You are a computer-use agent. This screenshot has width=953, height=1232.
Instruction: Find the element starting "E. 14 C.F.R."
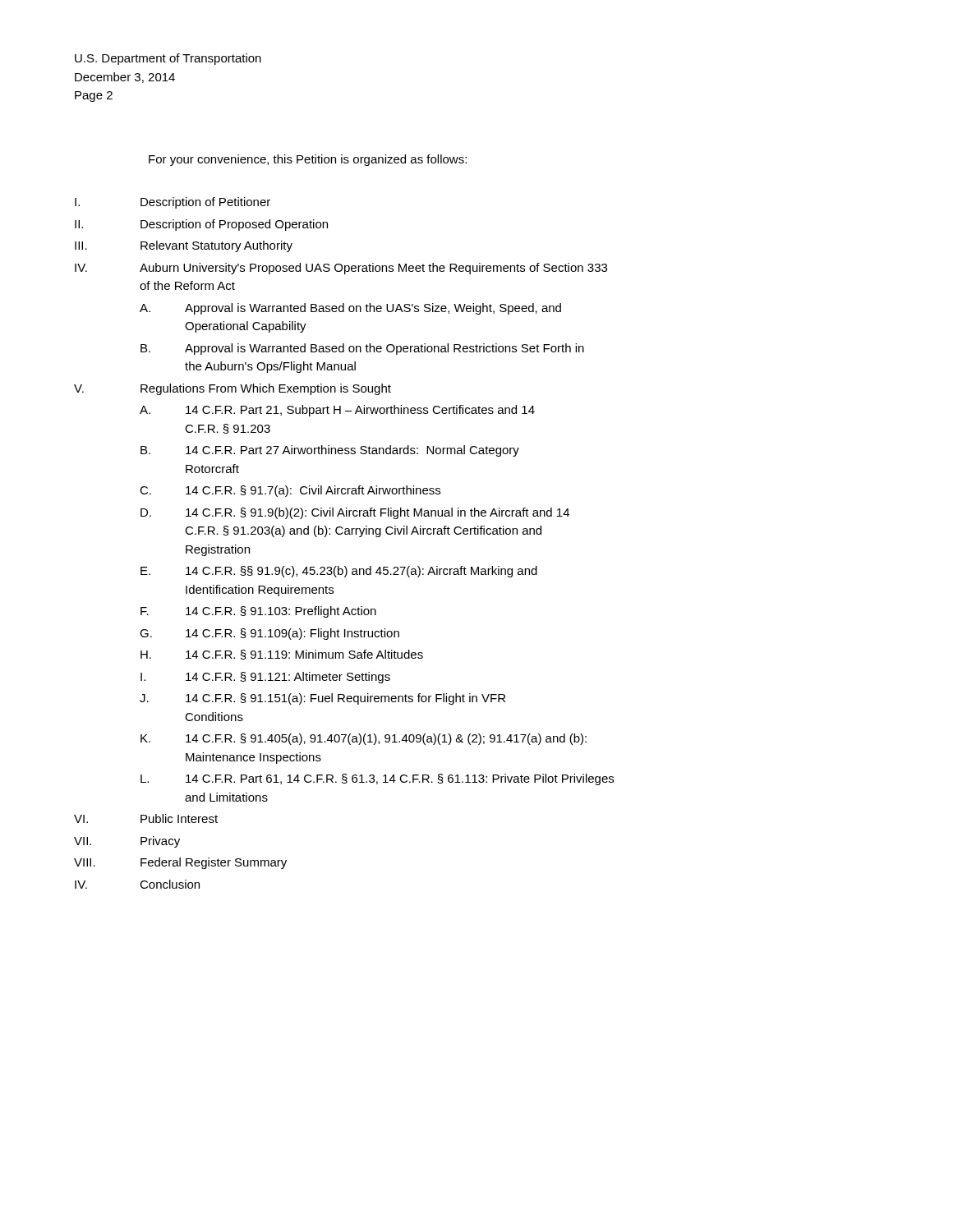coord(509,580)
